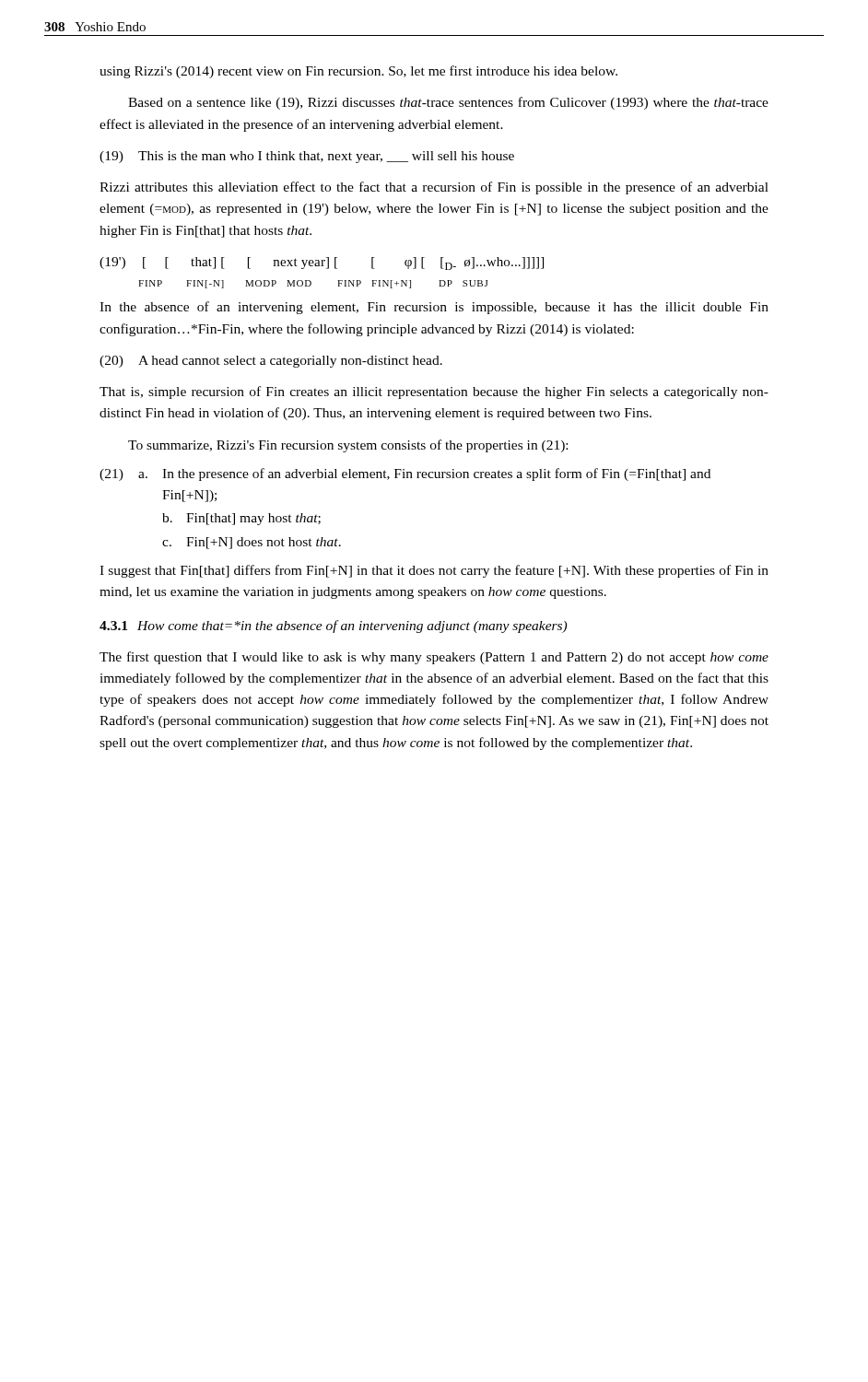Click on the text block with the text "To summarize, Rizzi's Fin recursion system consists of"

[x=434, y=444]
